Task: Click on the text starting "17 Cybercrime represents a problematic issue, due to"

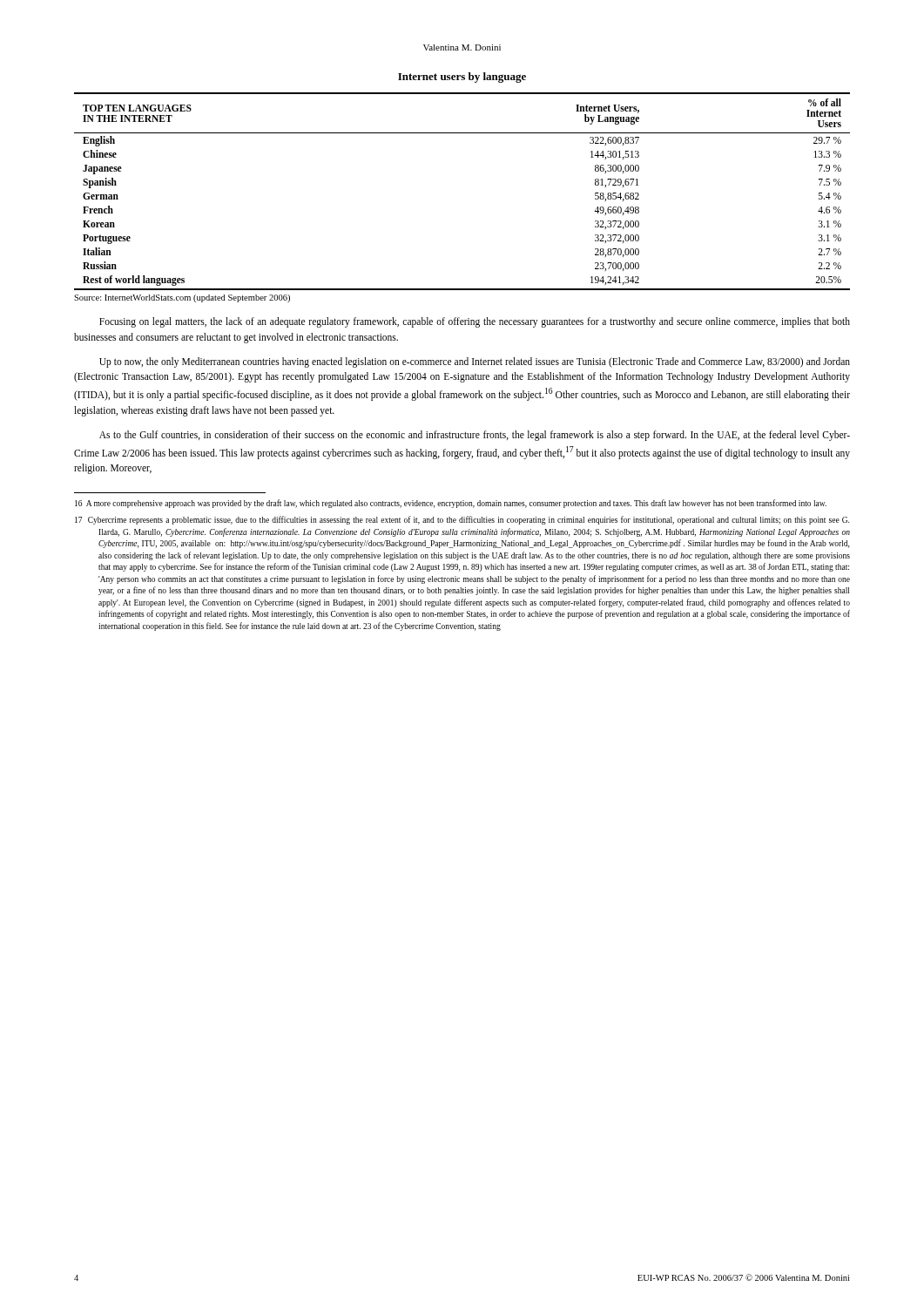Action: click(x=462, y=573)
